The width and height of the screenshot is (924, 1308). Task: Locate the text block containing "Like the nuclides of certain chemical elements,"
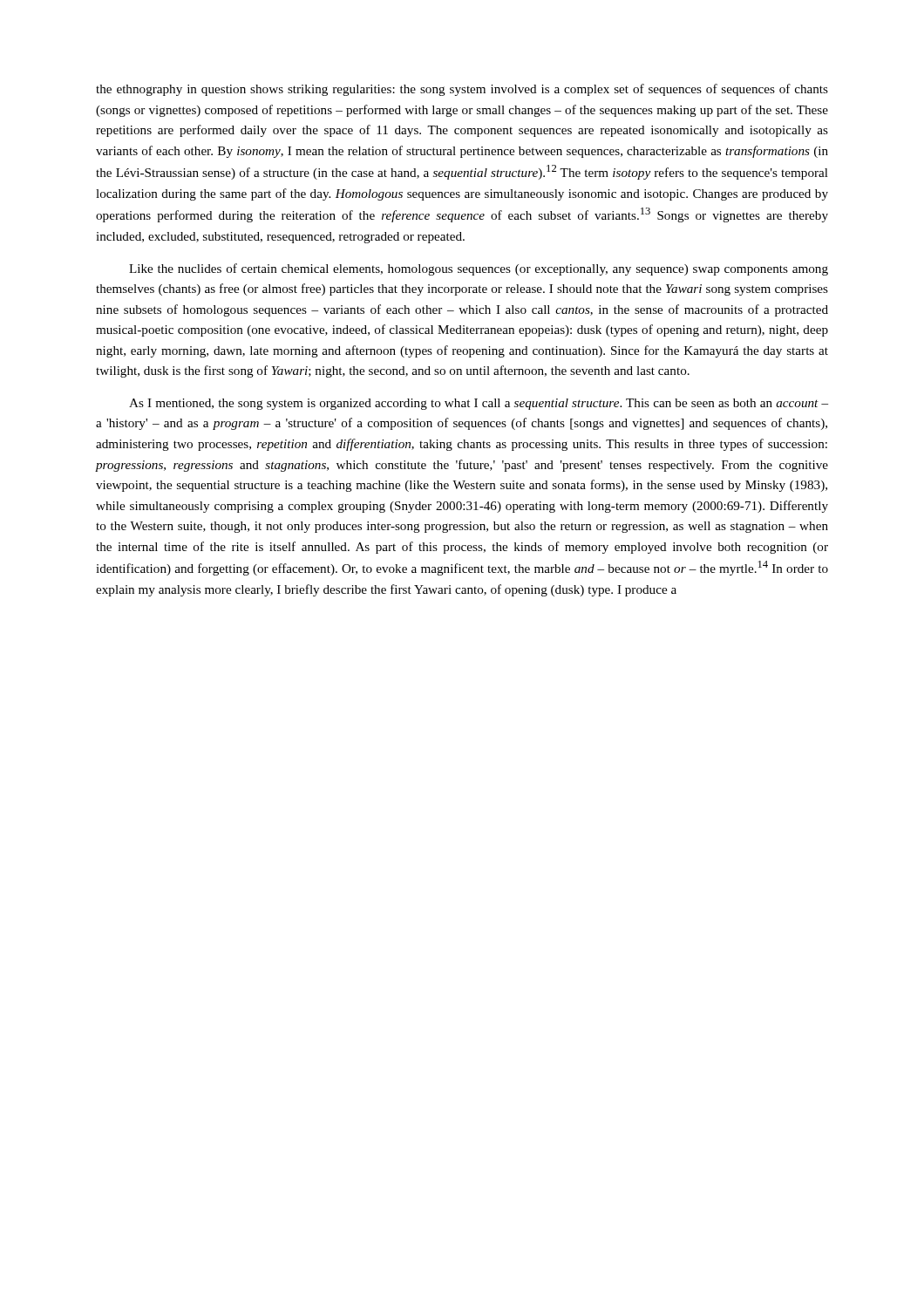462,319
